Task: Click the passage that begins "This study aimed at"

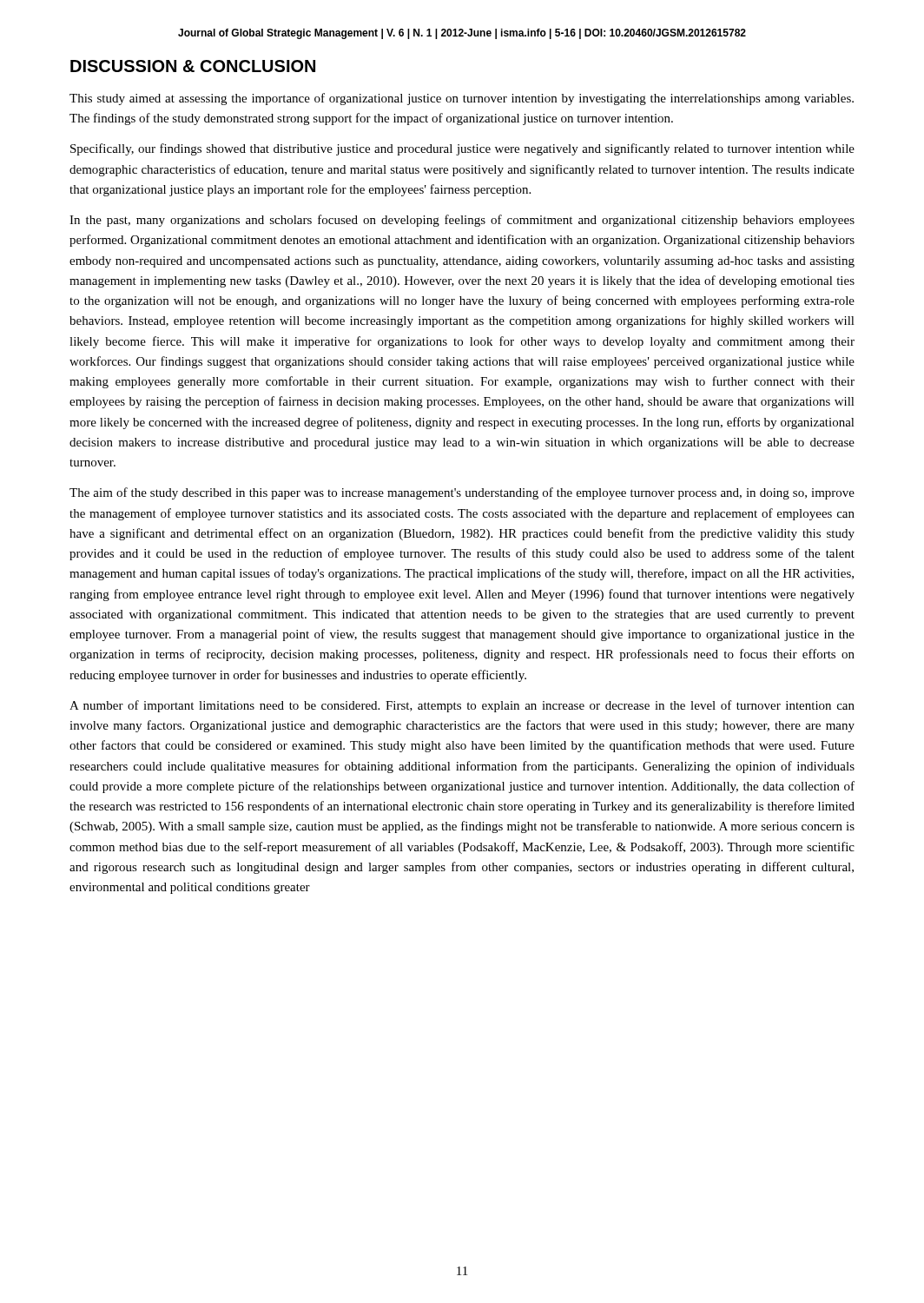Action: [x=462, y=108]
